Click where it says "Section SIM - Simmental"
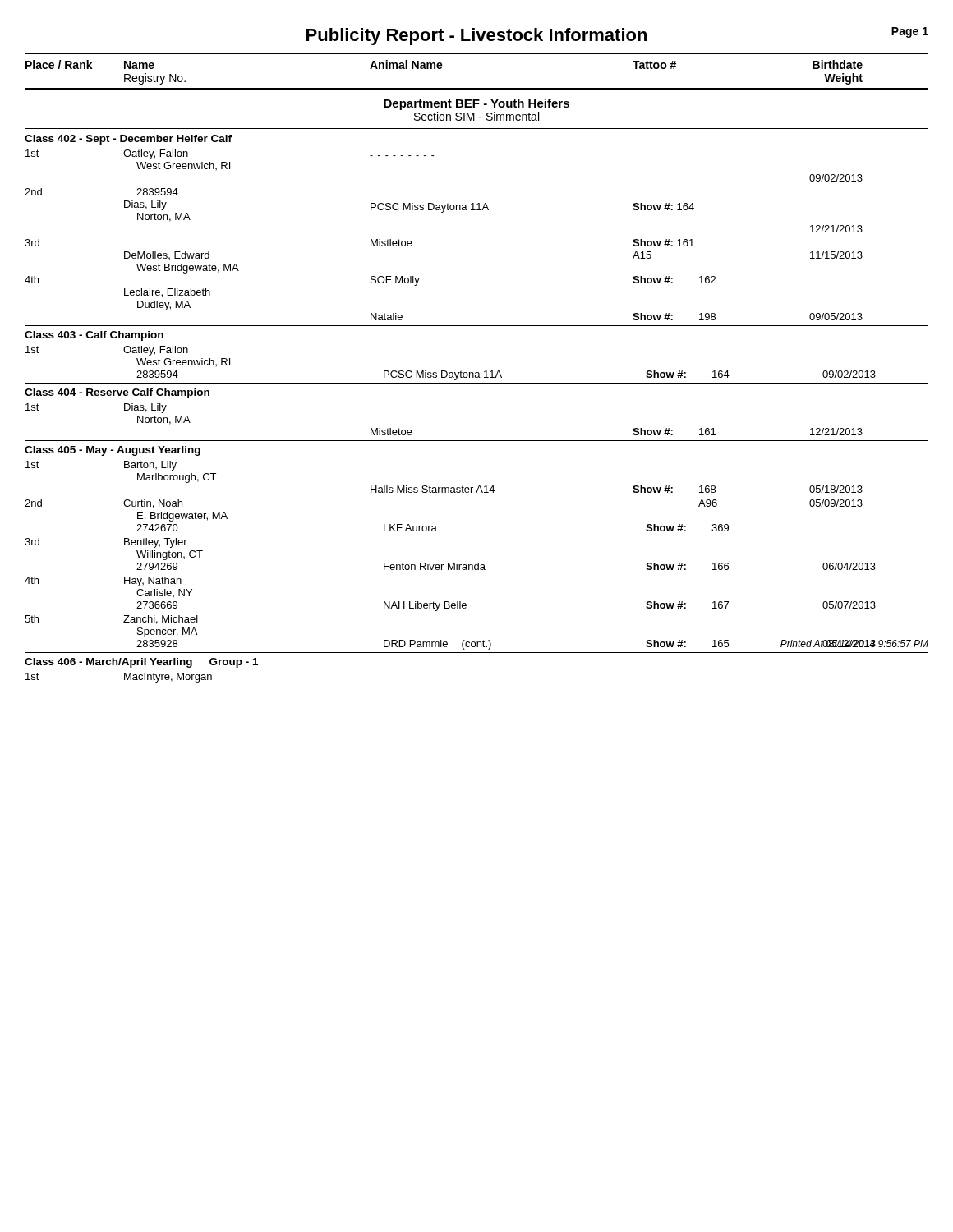 click(476, 117)
